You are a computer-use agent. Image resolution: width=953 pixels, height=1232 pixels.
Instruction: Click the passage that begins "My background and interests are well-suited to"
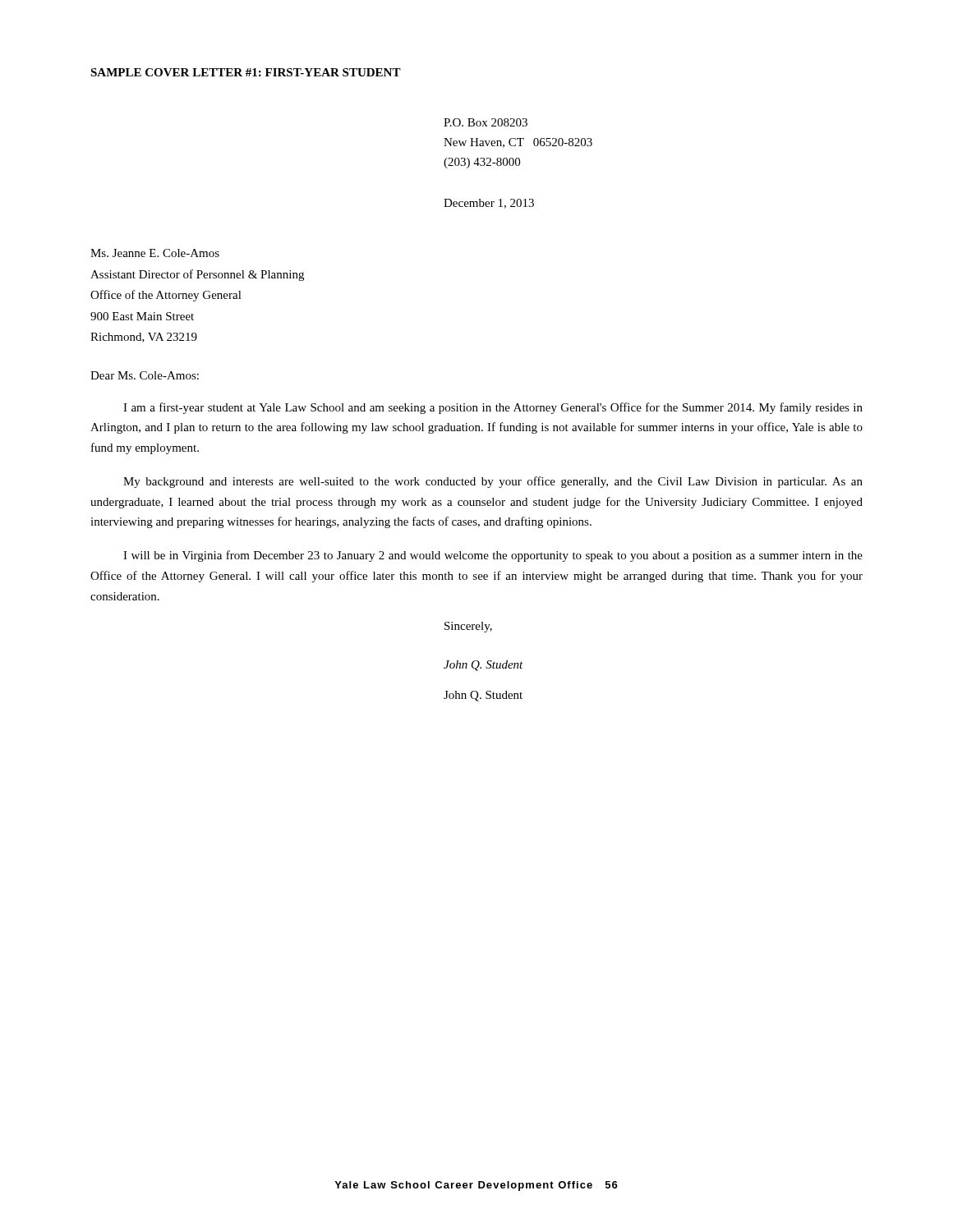click(x=476, y=501)
